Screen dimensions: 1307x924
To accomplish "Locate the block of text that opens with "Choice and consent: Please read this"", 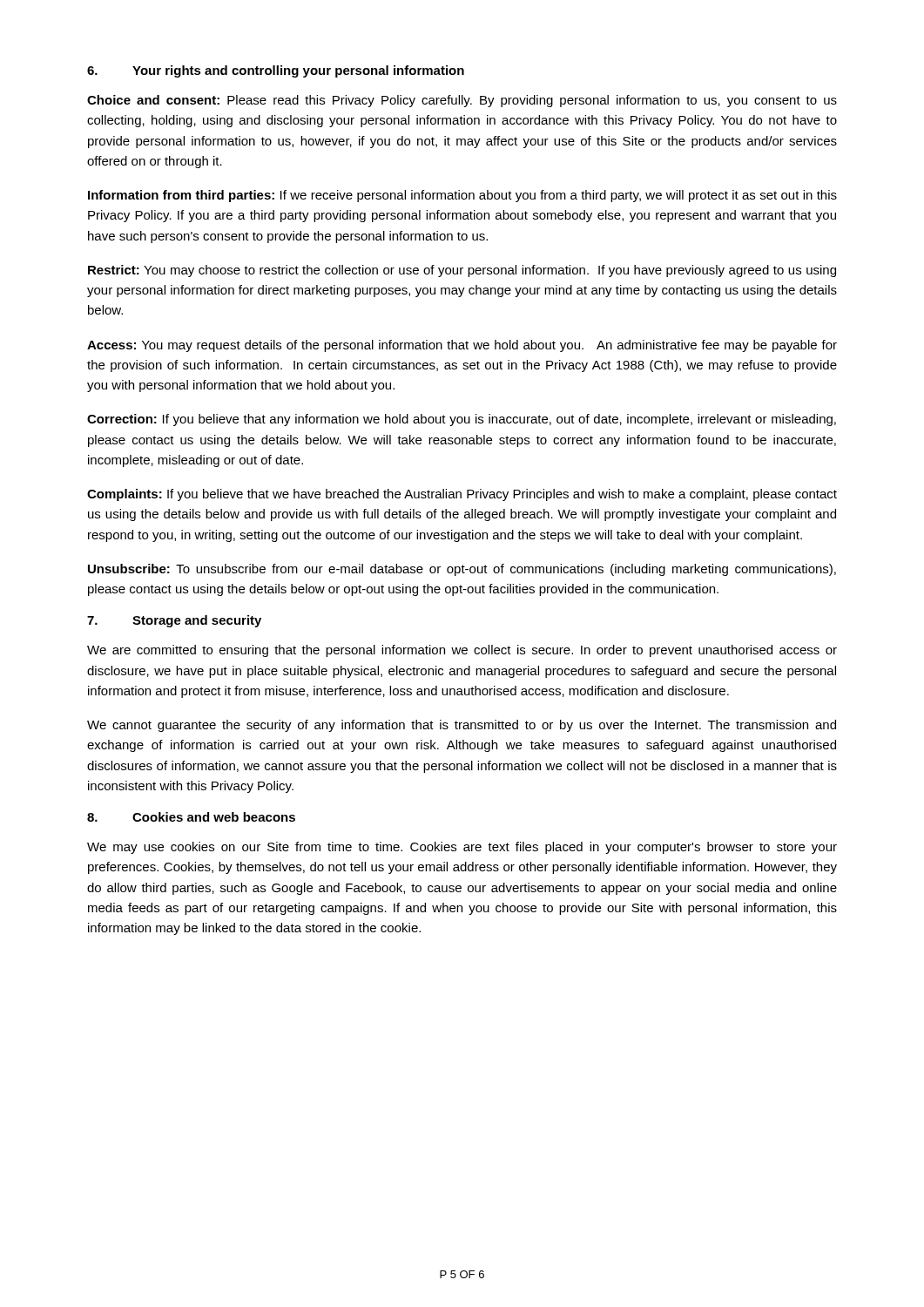I will [462, 130].
